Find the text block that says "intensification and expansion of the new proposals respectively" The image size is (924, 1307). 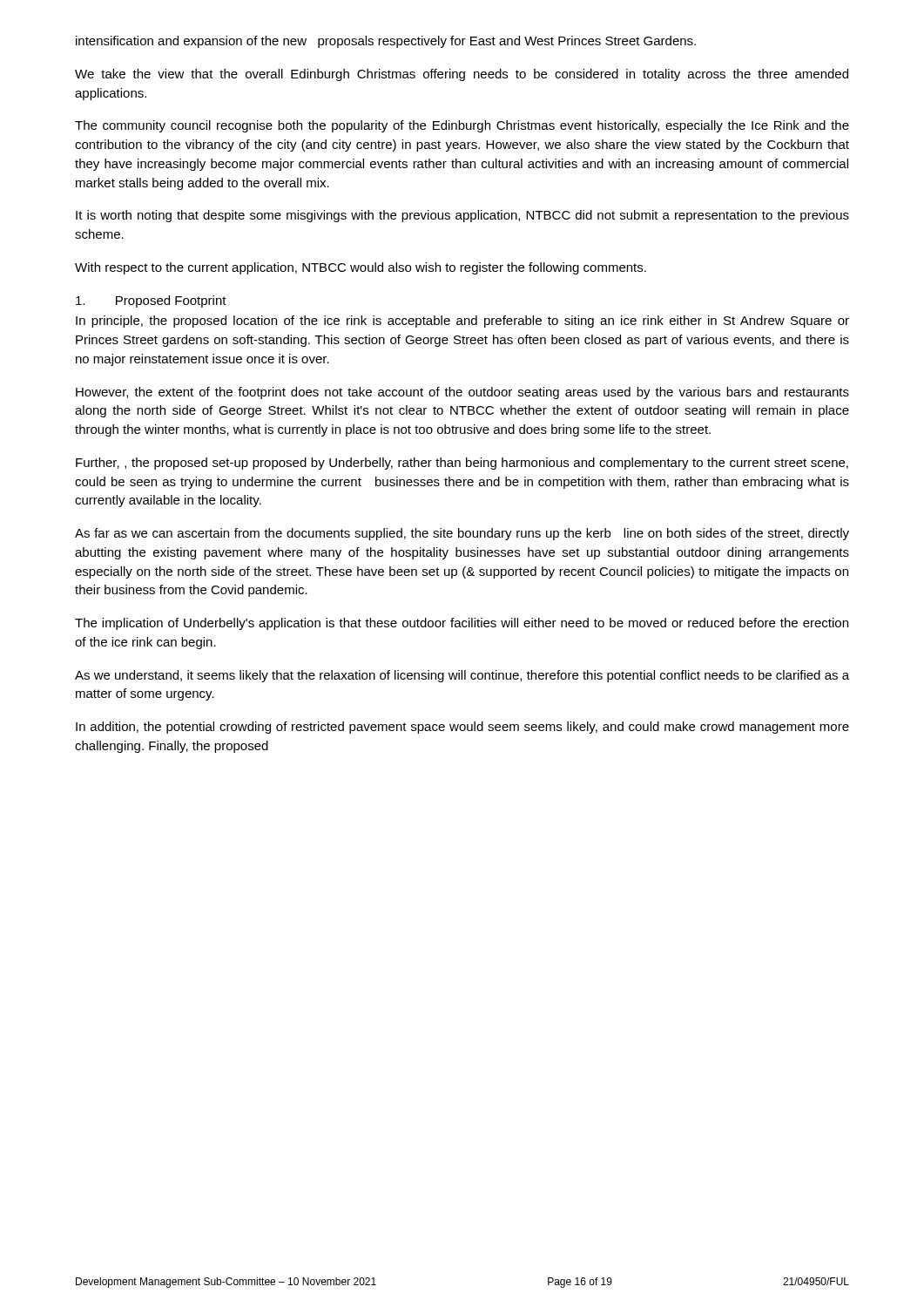click(386, 41)
